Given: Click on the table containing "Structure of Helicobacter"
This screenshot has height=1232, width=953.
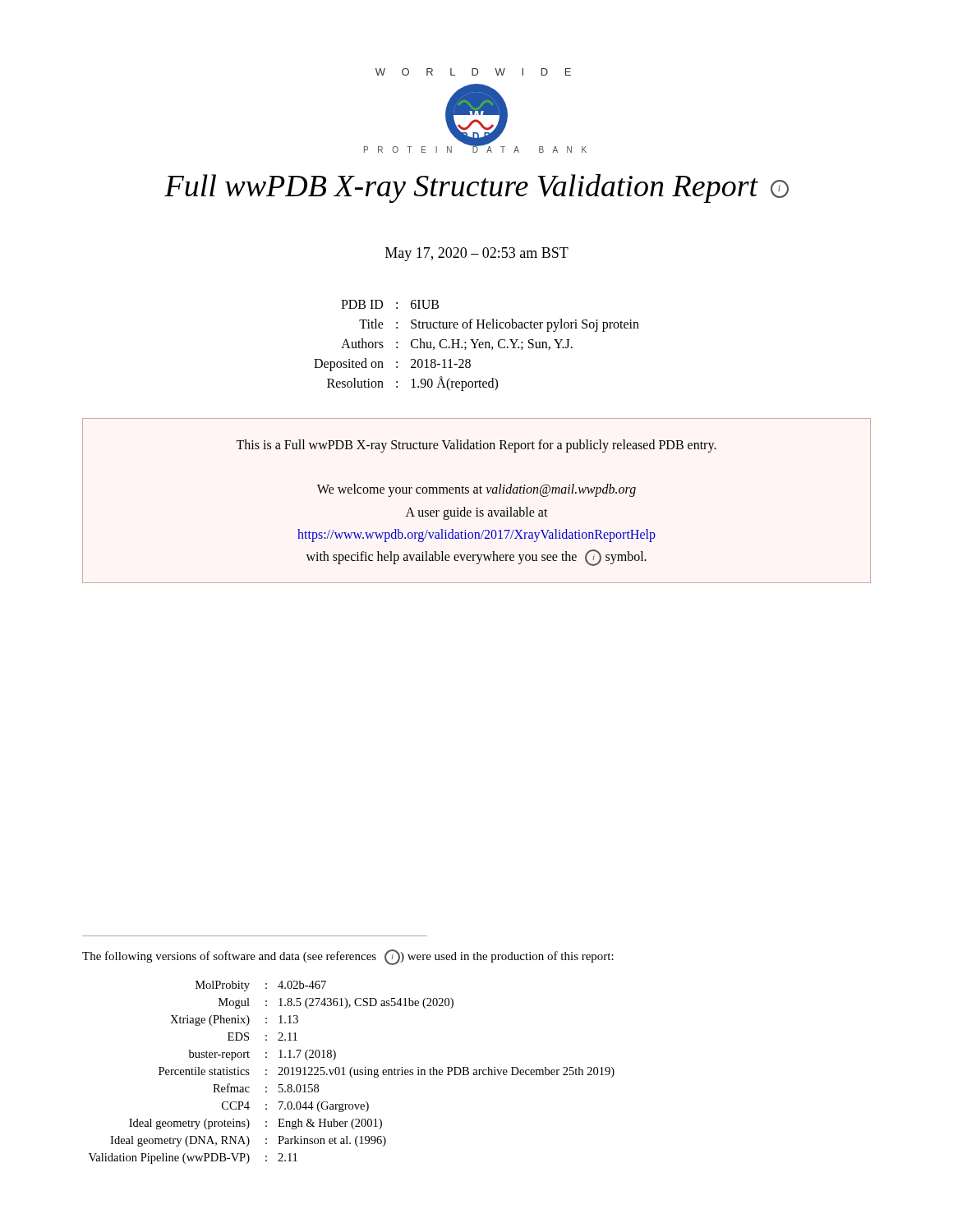Looking at the screenshot, I should pos(476,344).
